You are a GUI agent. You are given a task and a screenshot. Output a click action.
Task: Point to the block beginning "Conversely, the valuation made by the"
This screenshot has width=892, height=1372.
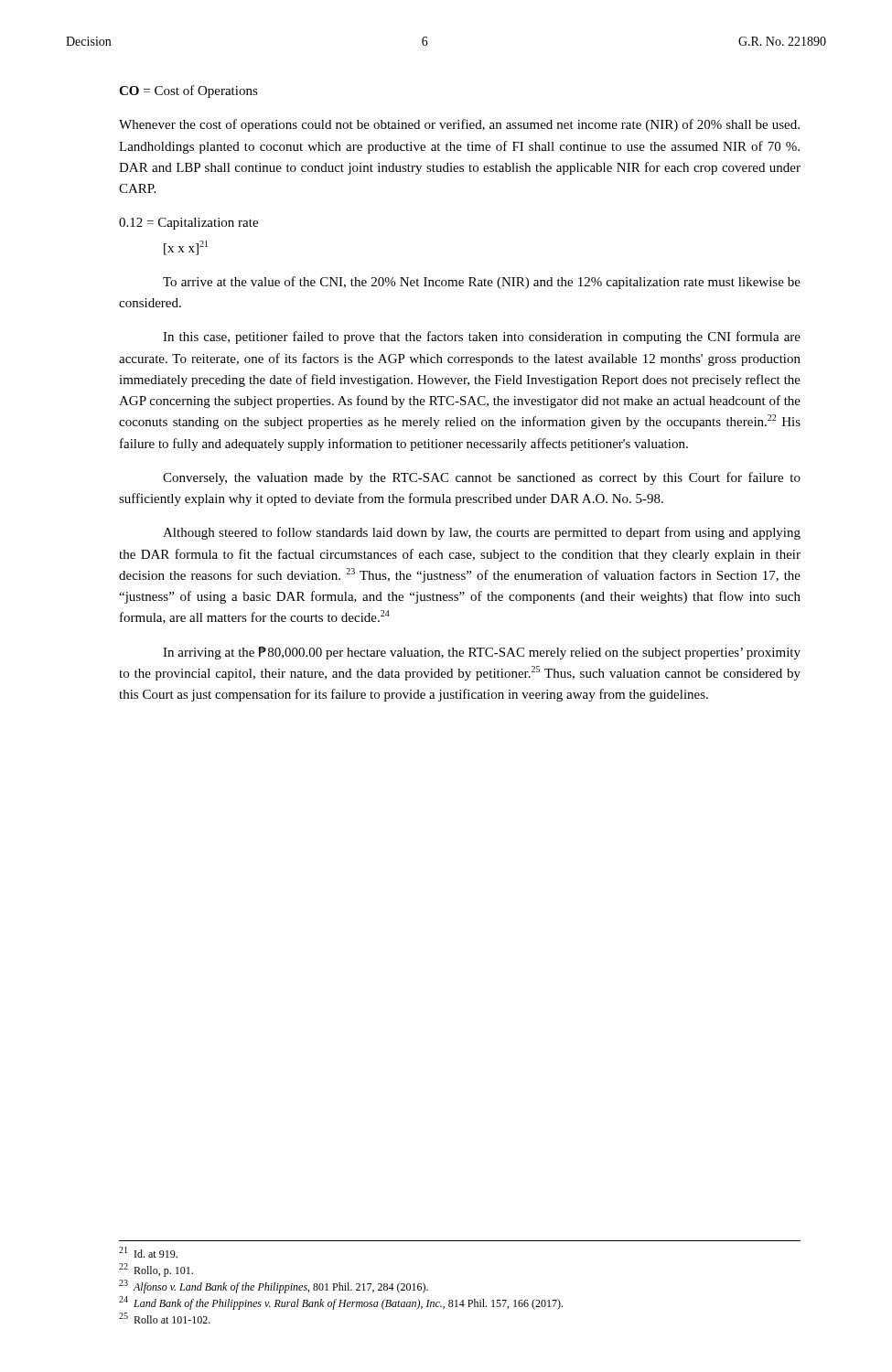460,488
